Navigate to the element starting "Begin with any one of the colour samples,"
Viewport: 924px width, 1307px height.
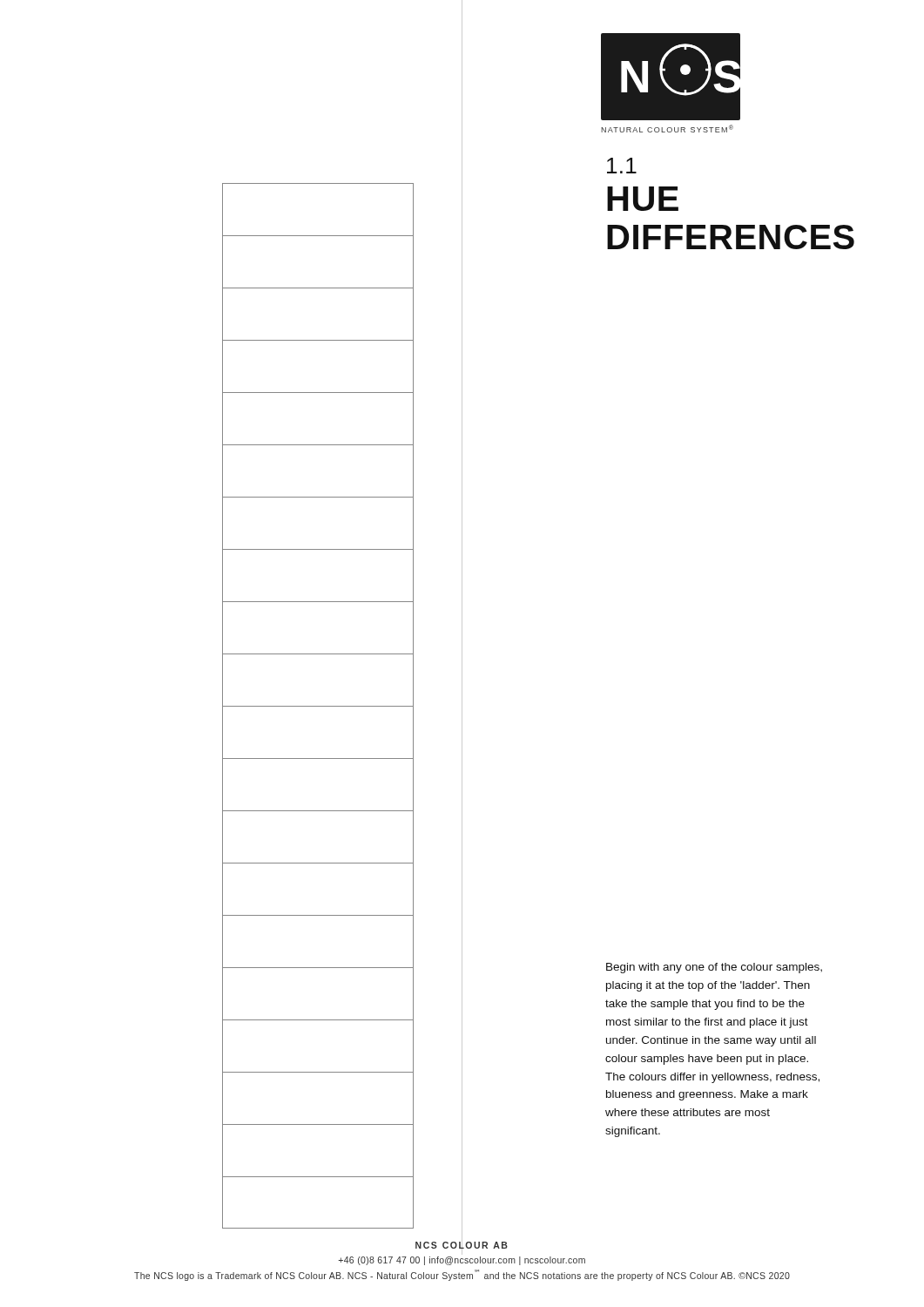(x=714, y=1049)
